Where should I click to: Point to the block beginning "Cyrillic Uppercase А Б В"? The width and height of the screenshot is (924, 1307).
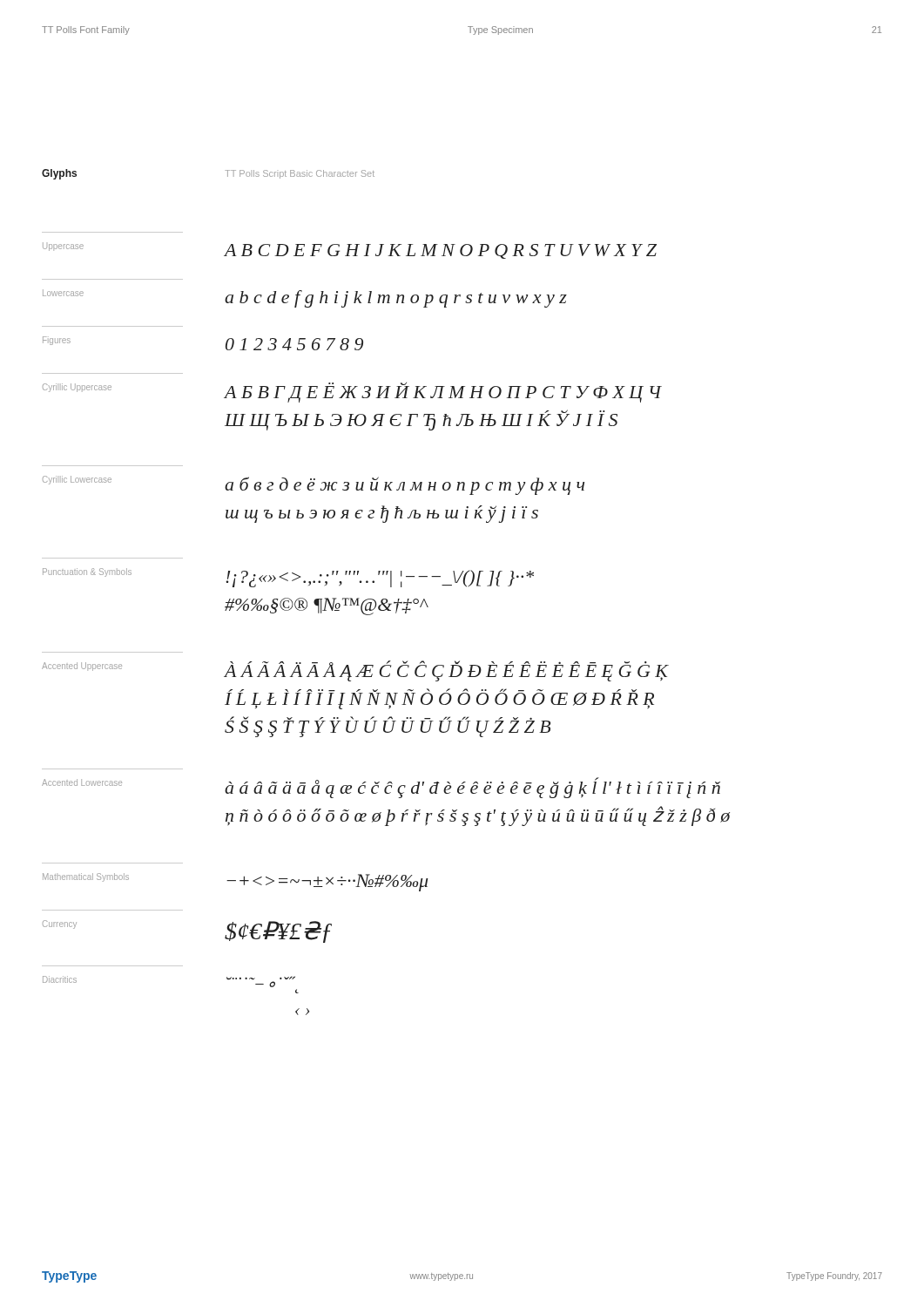coord(351,406)
